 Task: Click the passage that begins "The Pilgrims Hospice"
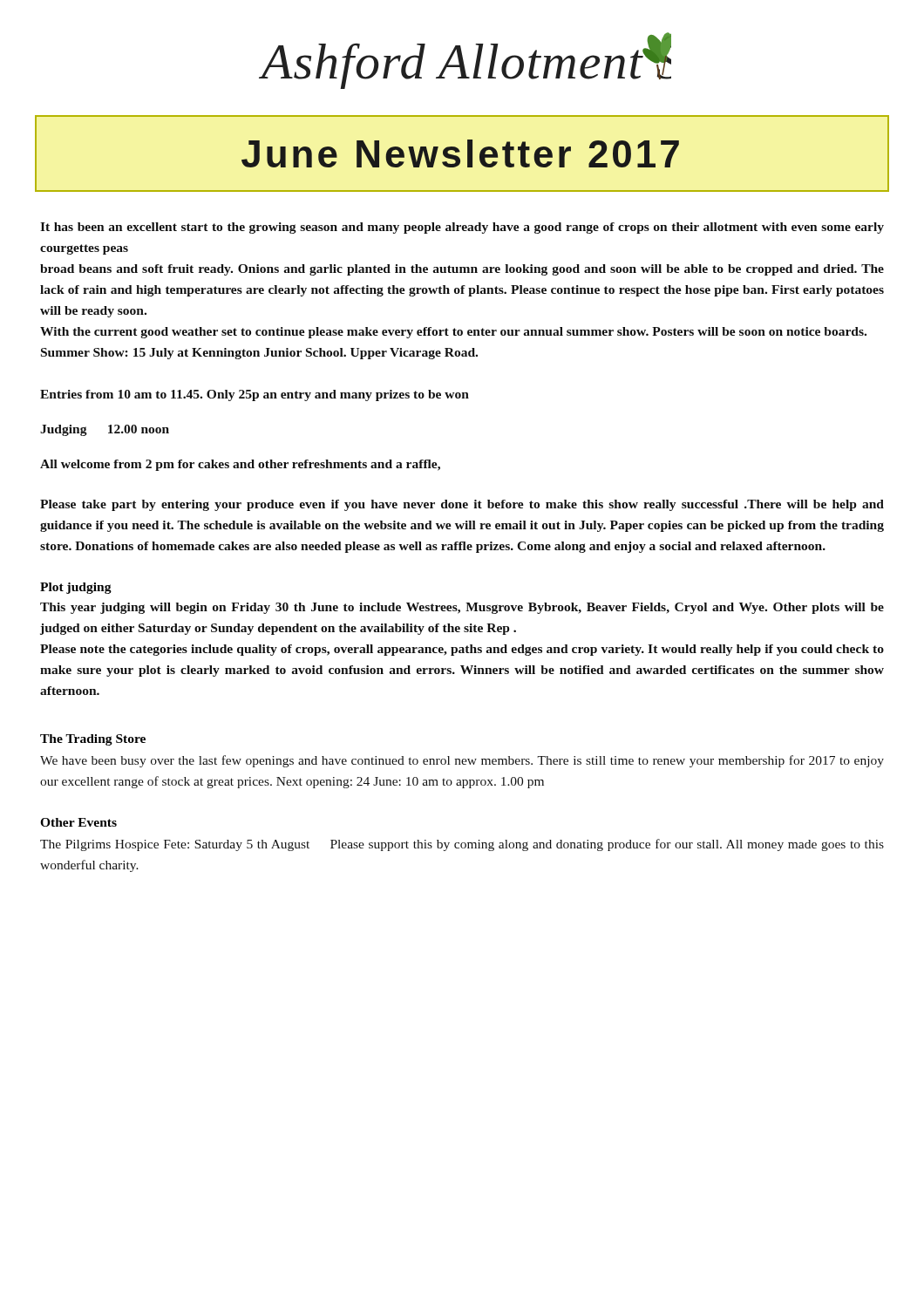(x=462, y=854)
